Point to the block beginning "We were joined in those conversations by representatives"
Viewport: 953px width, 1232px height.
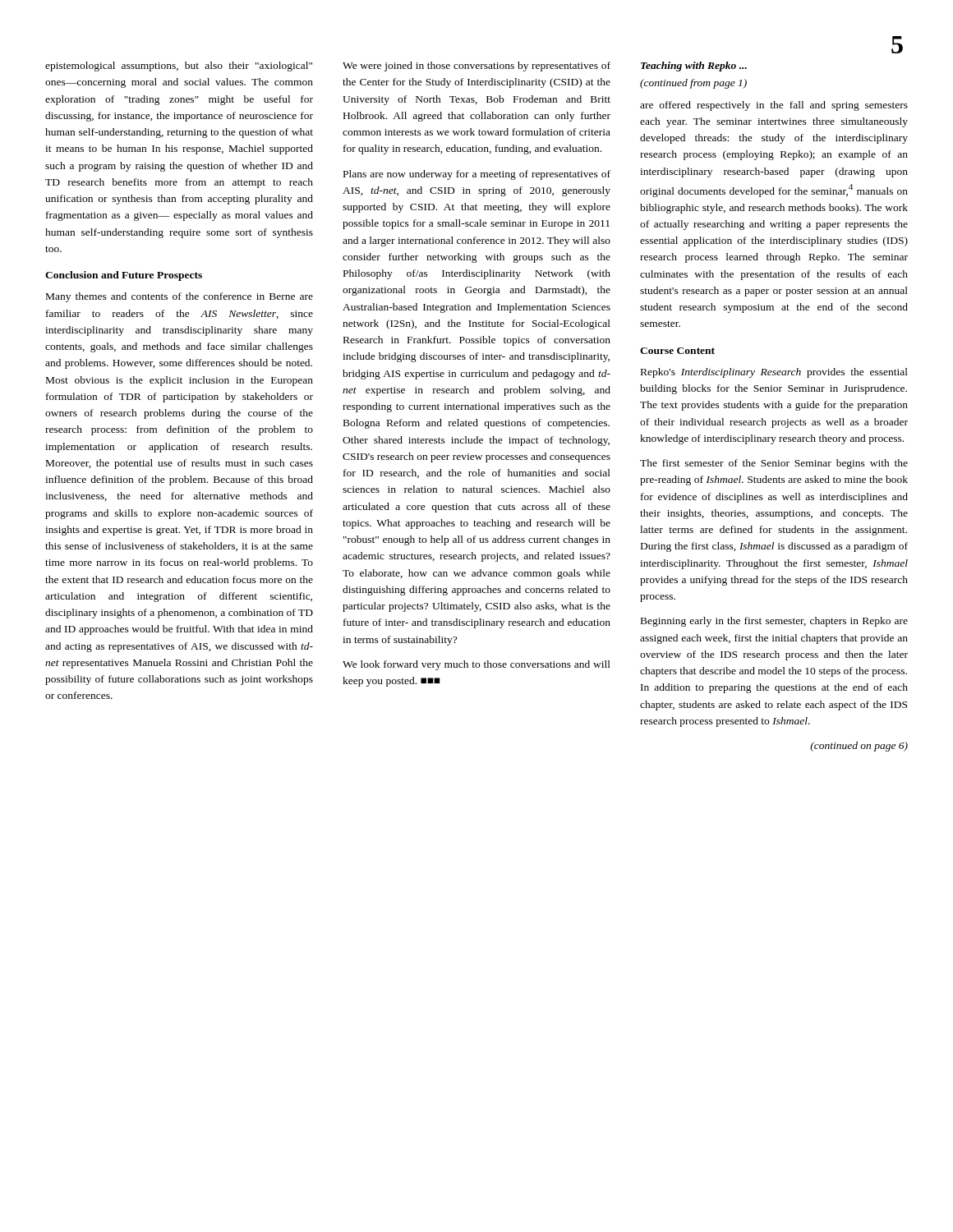coord(476,107)
